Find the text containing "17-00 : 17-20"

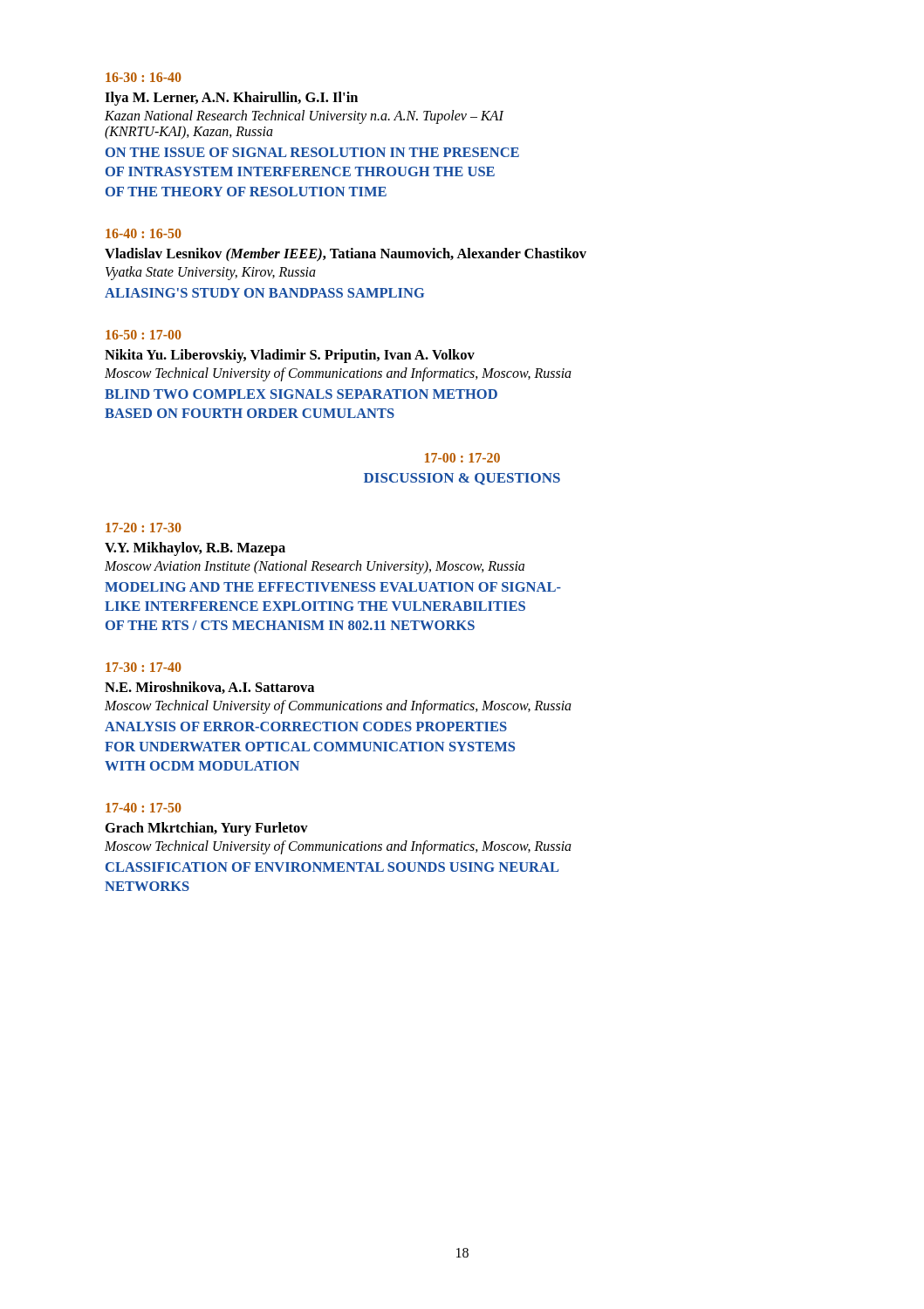click(462, 457)
